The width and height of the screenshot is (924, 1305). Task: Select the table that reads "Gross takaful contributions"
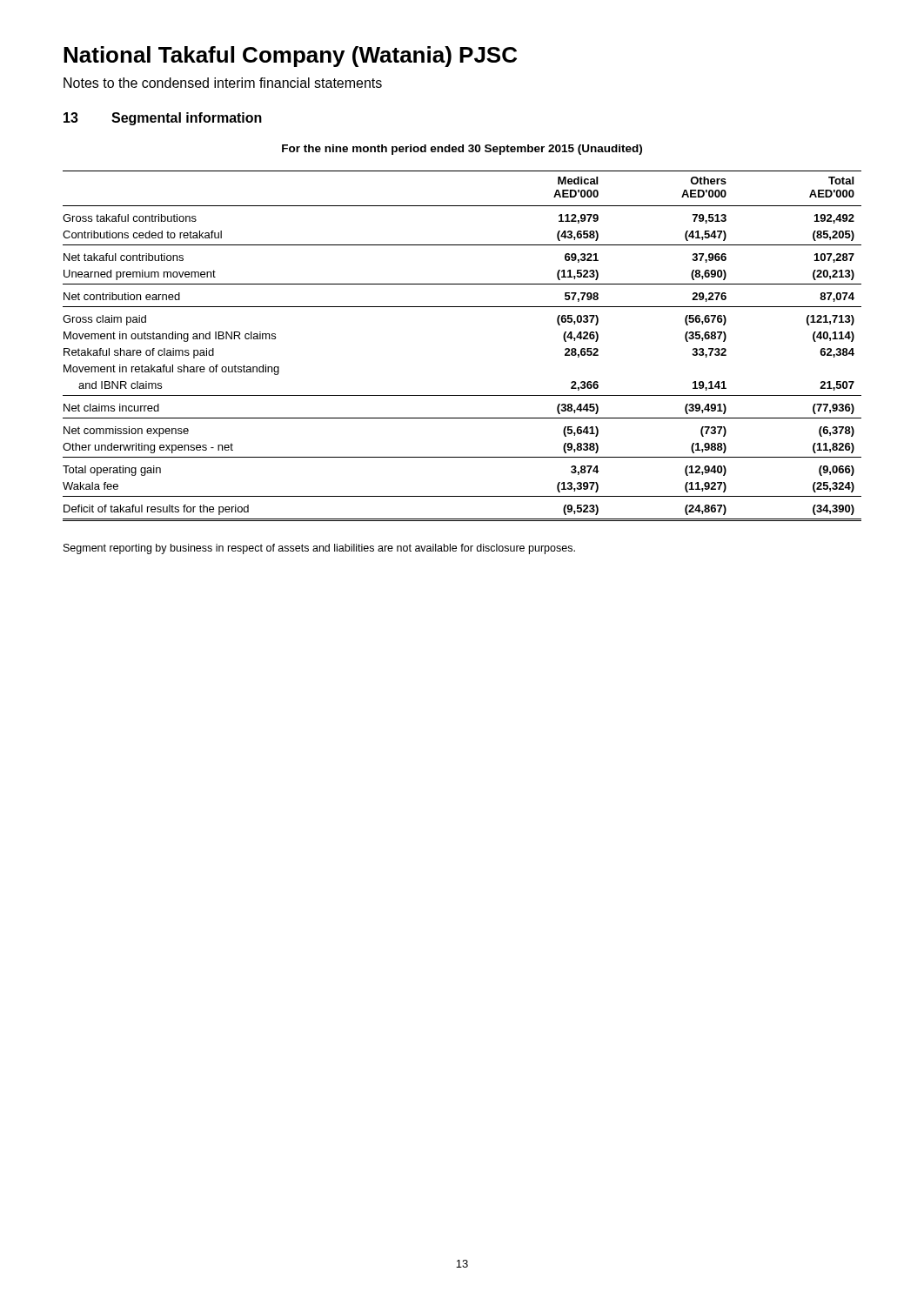[x=462, y=346]
